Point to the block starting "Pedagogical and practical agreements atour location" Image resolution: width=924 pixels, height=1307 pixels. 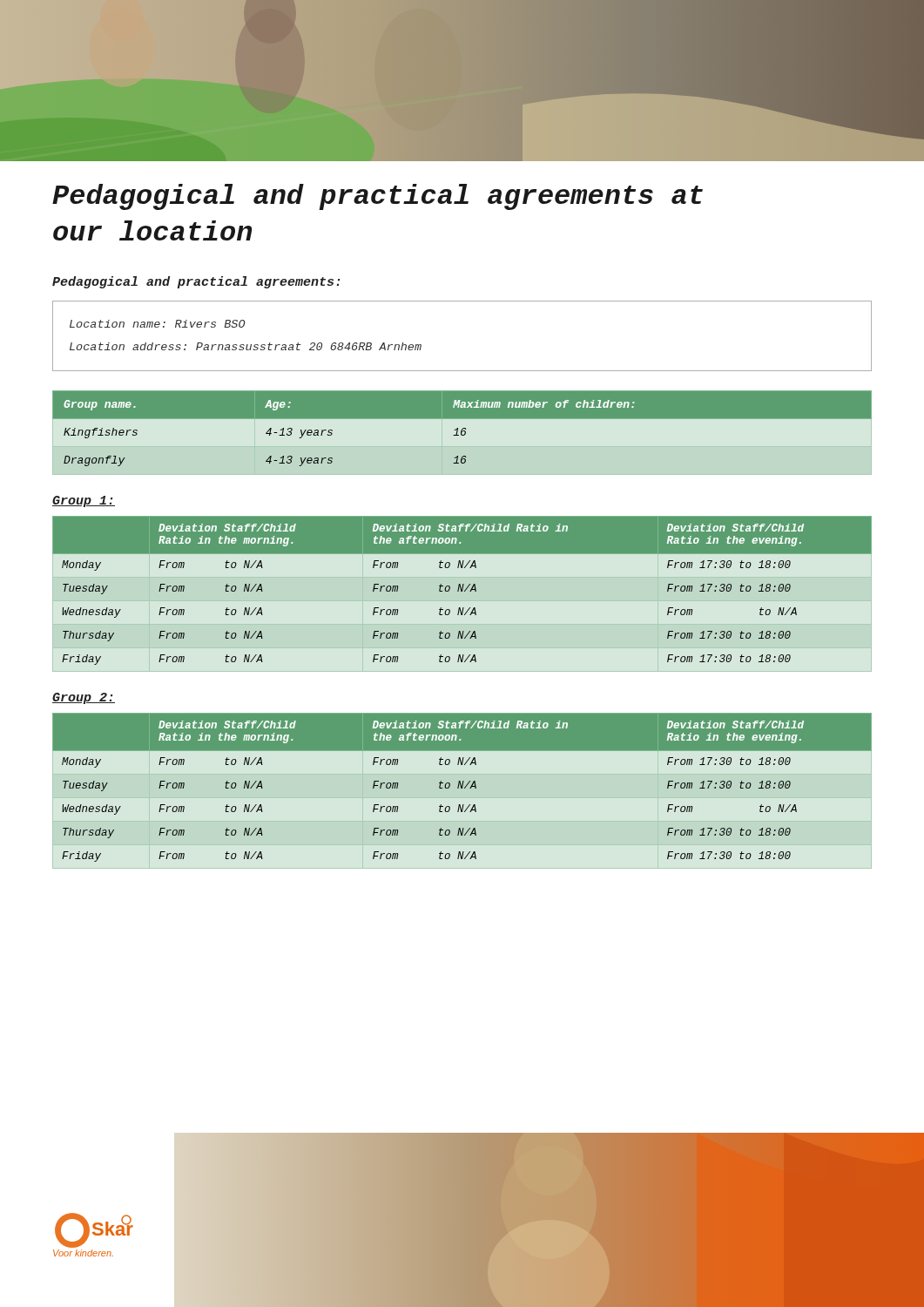(378, 215)
